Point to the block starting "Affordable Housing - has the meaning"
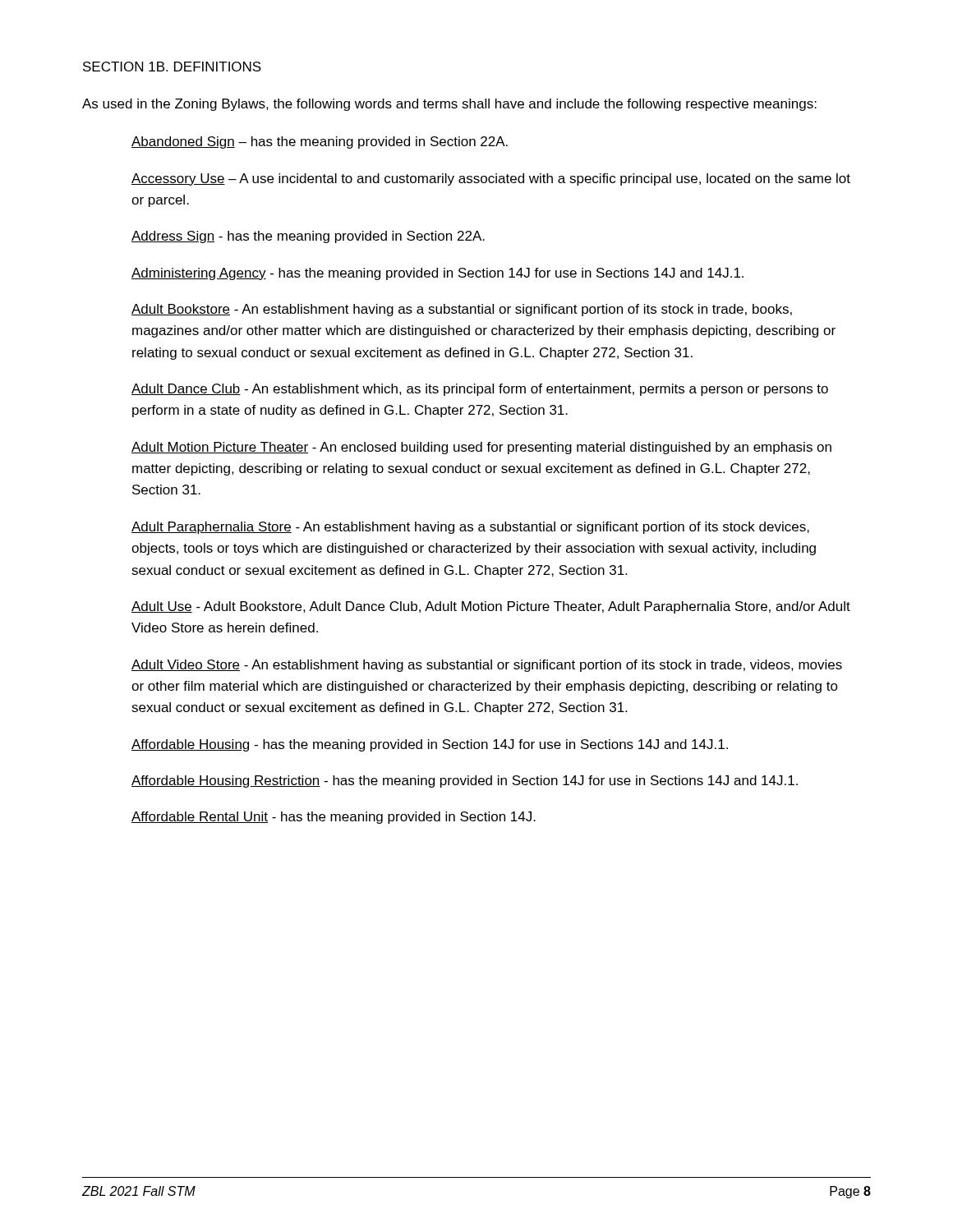Image resolution: width=953 pixels, height=1232 pixels. click(430, 744)
